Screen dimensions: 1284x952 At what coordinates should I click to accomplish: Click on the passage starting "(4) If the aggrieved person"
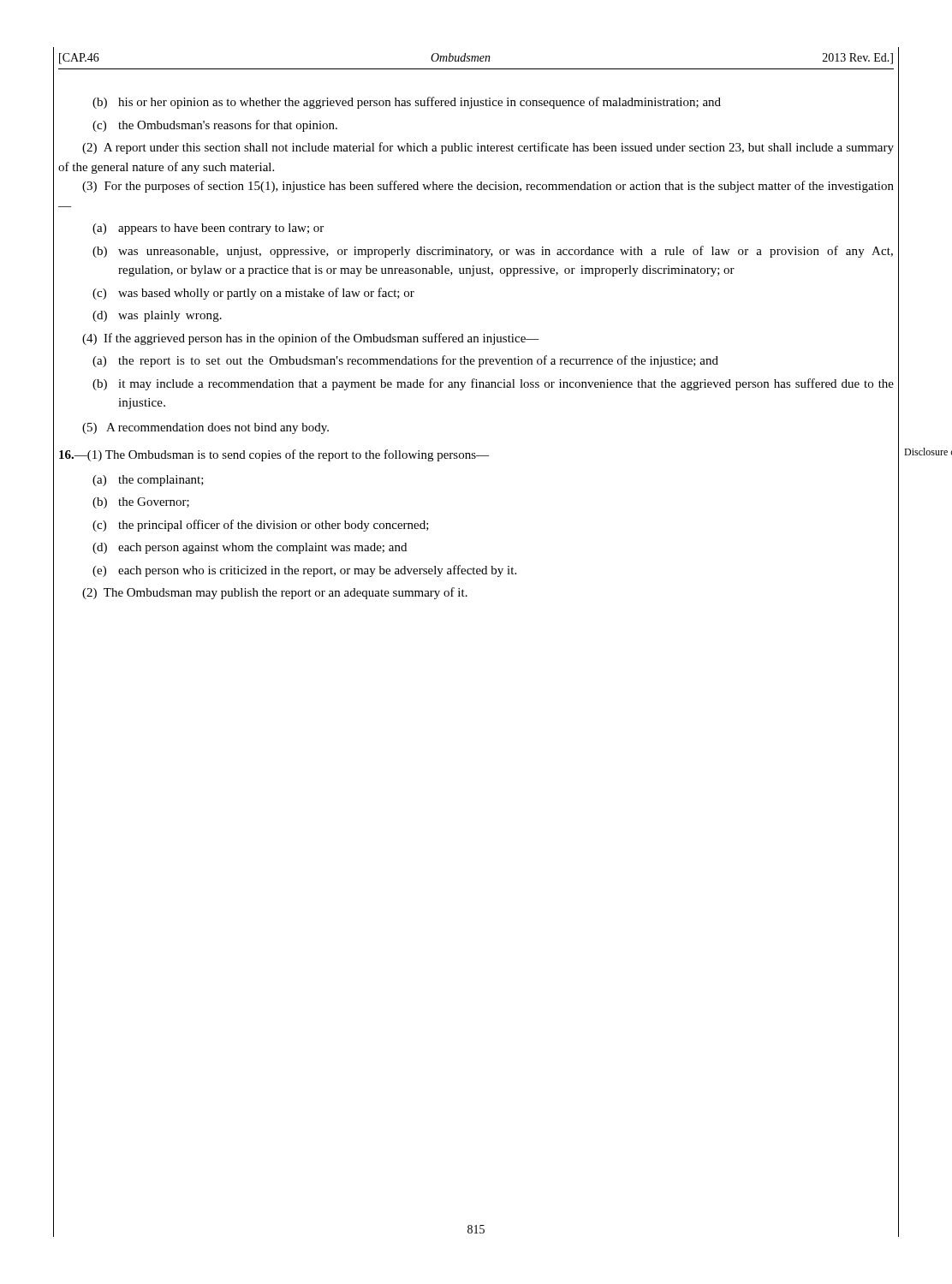tap(476, 338)
